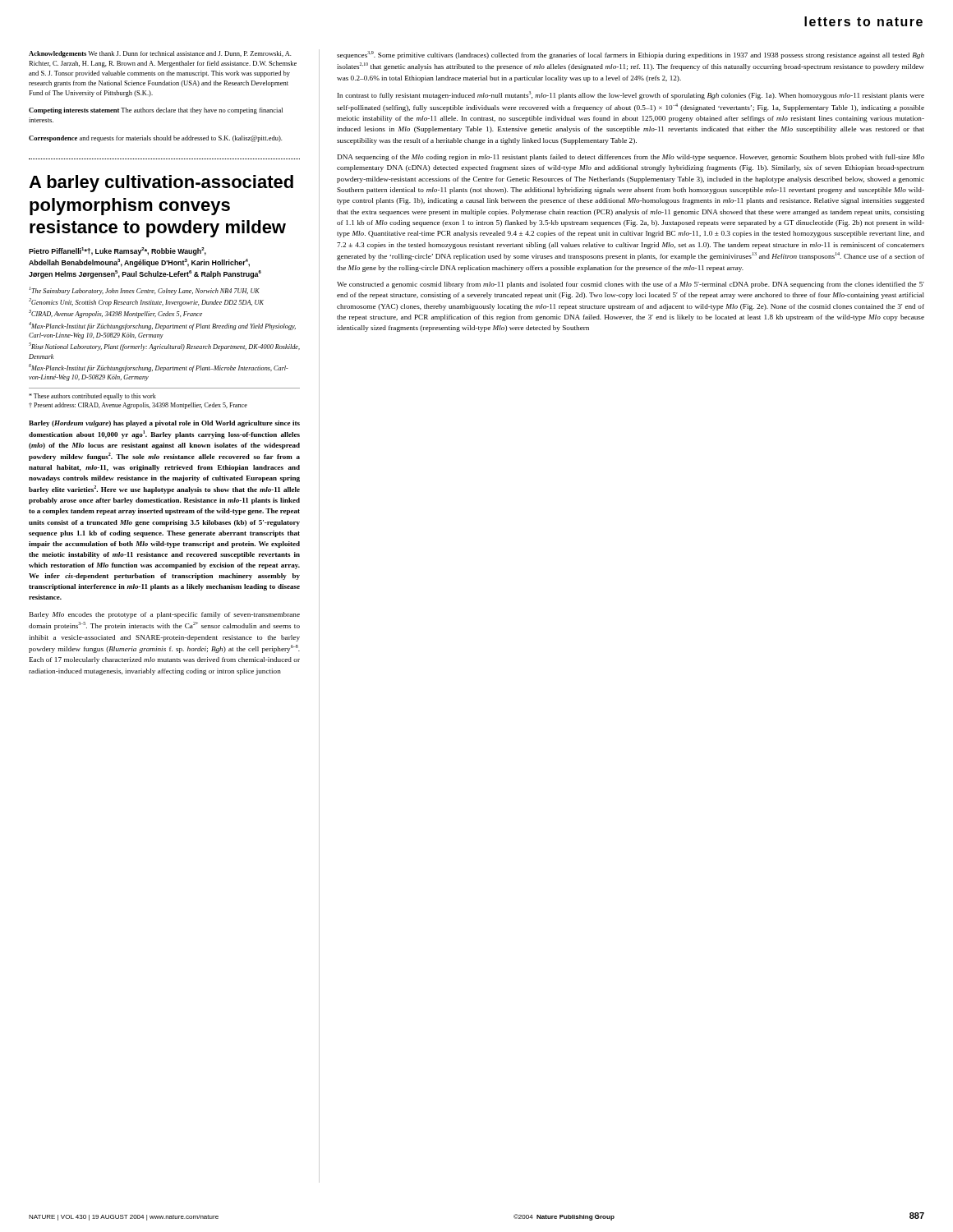Screen dimensions: 1232x953
Task: Locate the block of text that opens with "DNA sequencing of"
Action: tap(631, 212)
